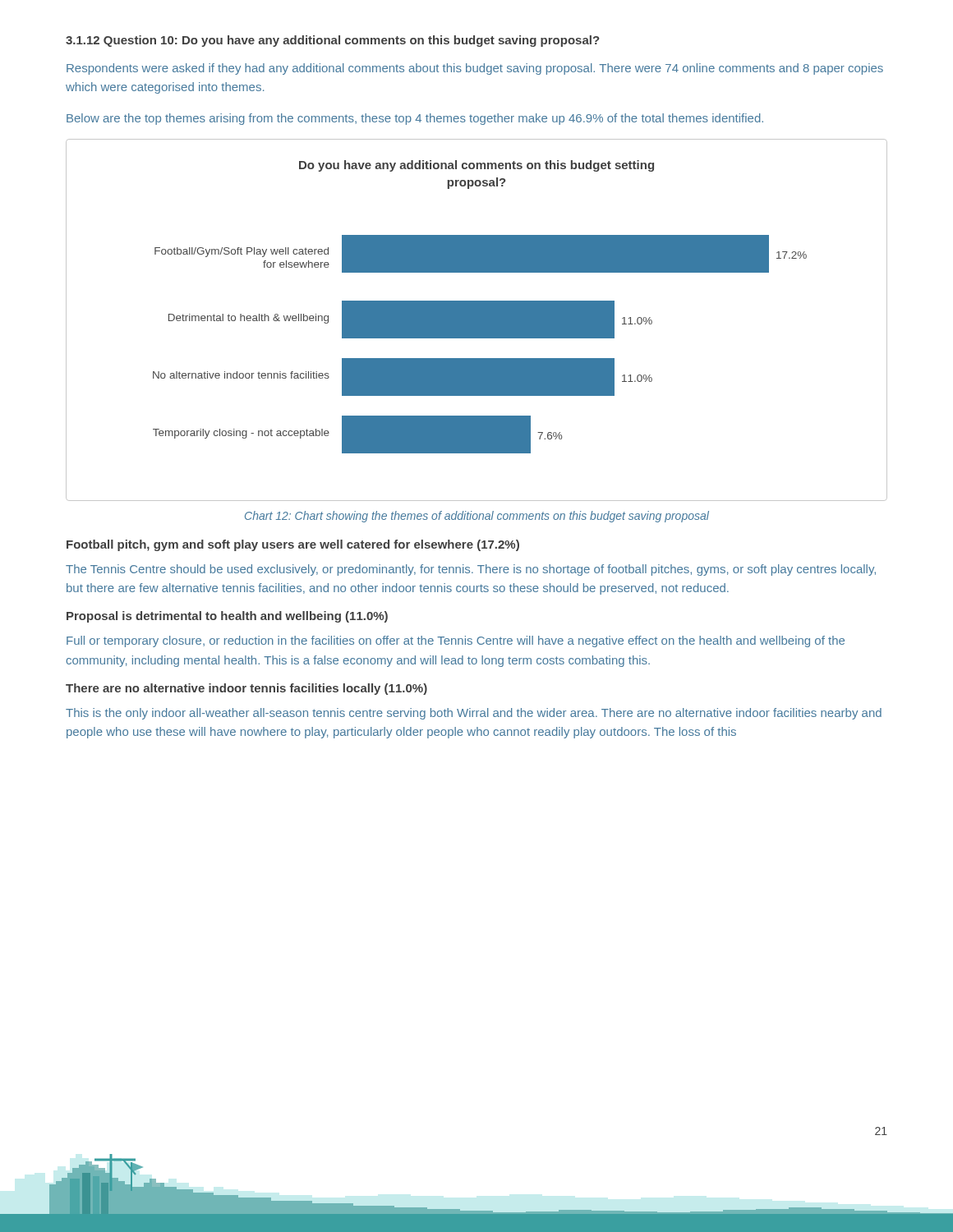The width and height of the screenshot is (953, 1232).
Task: Locate the text starting "The Tennis Centre should"
Action: click(471, 578)
